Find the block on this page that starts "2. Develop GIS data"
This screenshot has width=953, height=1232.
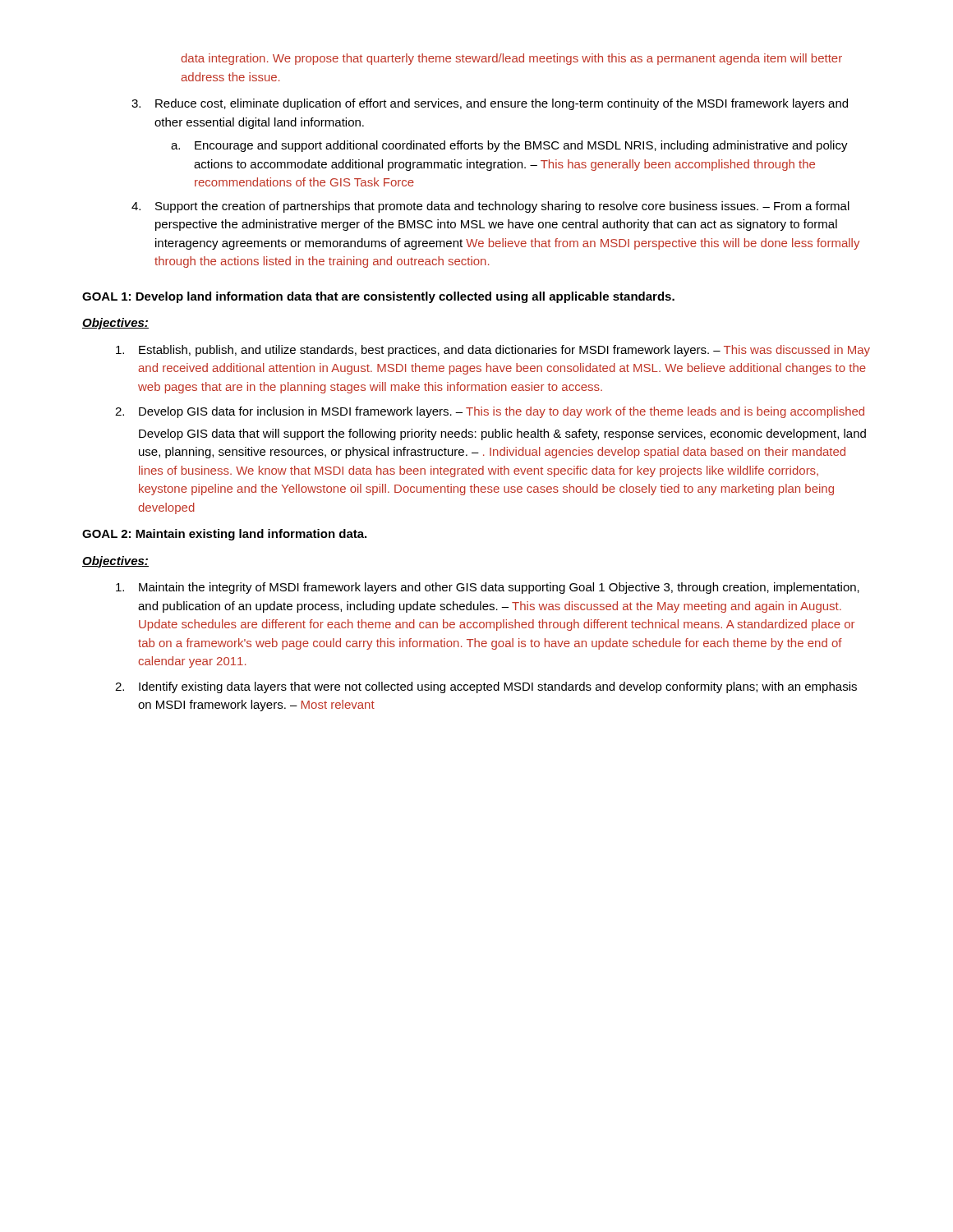490,412
